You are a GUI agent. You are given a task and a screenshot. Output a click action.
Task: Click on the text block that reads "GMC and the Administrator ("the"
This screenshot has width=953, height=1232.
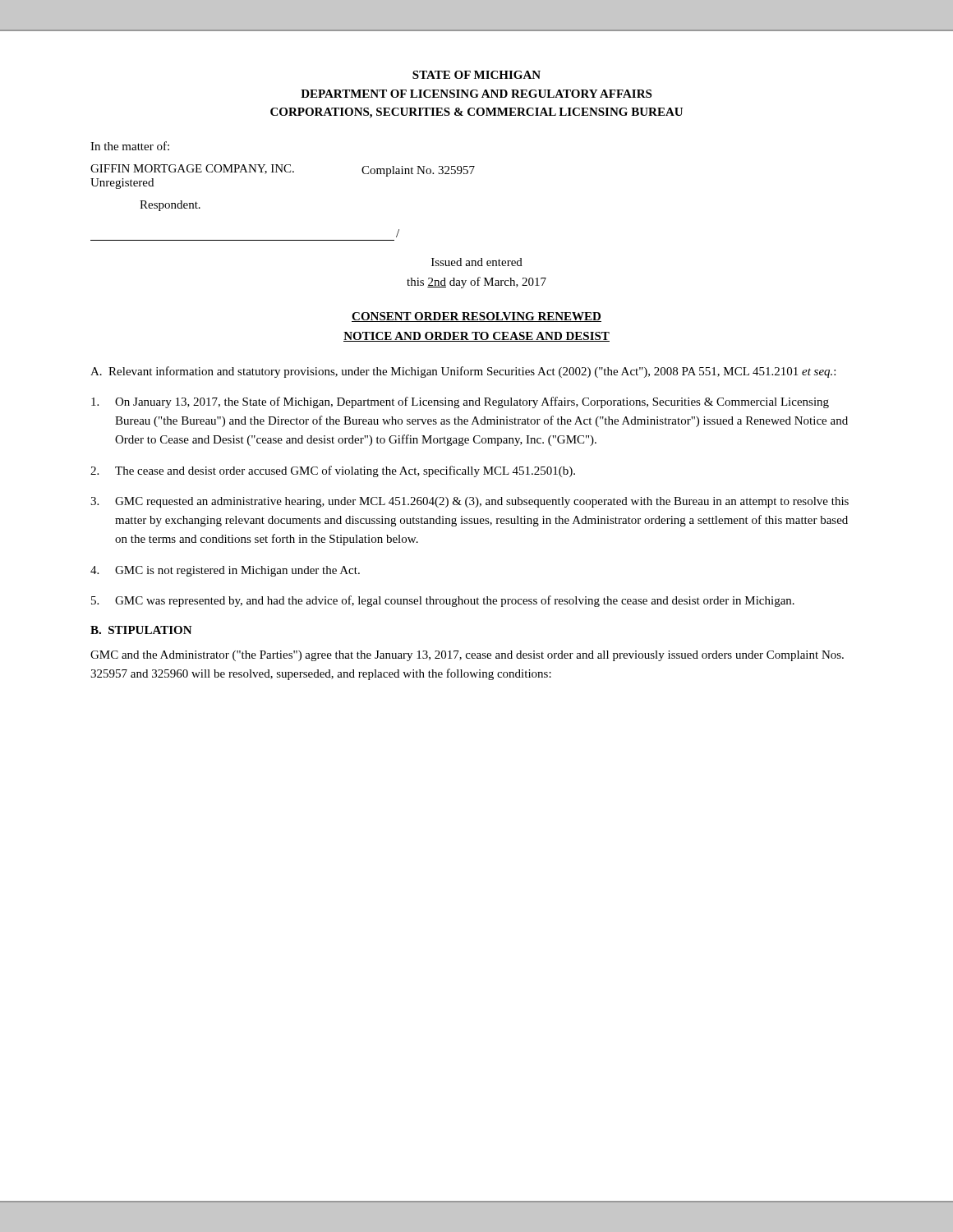467,664
